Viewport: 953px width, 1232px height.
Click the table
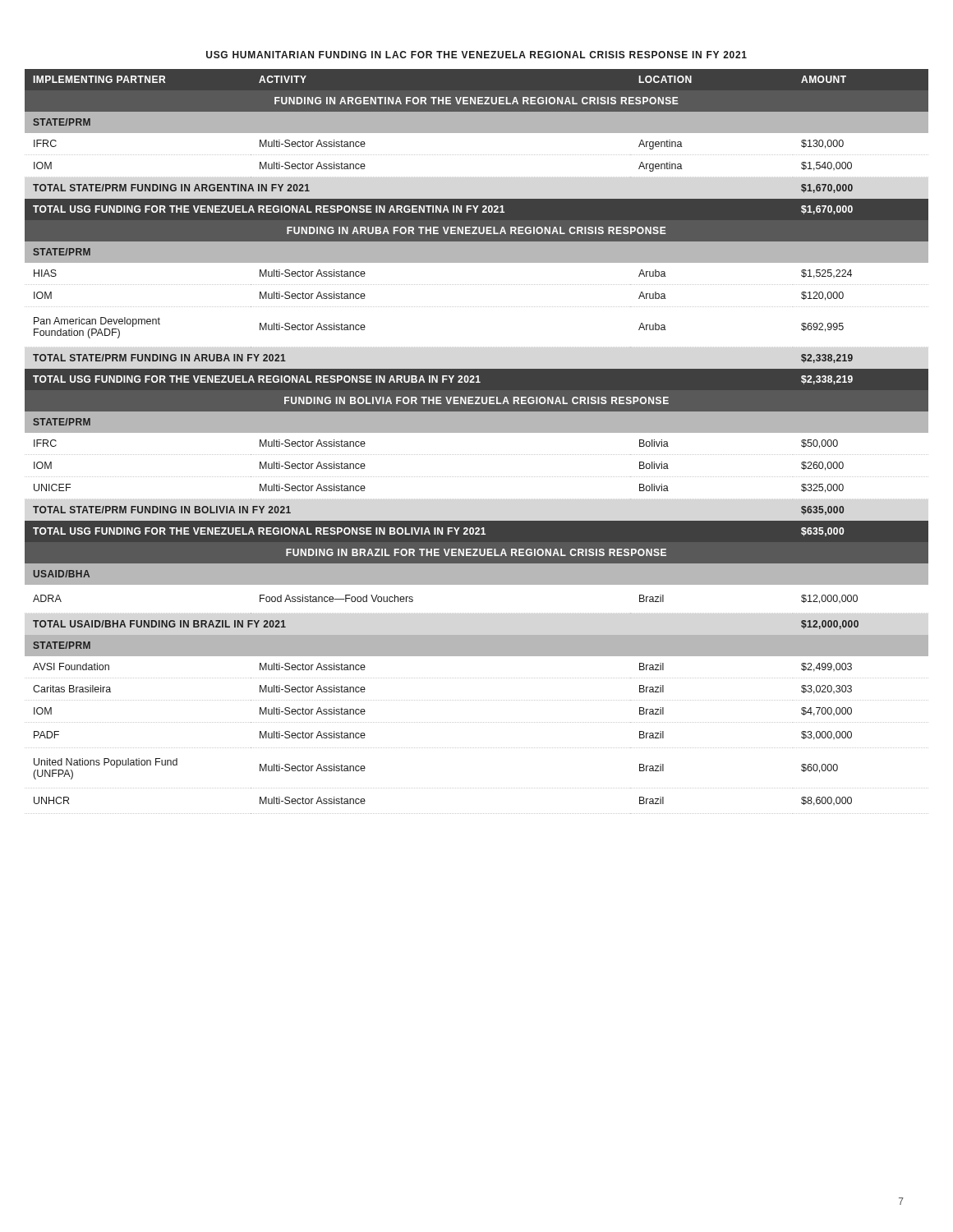(476, 441)
